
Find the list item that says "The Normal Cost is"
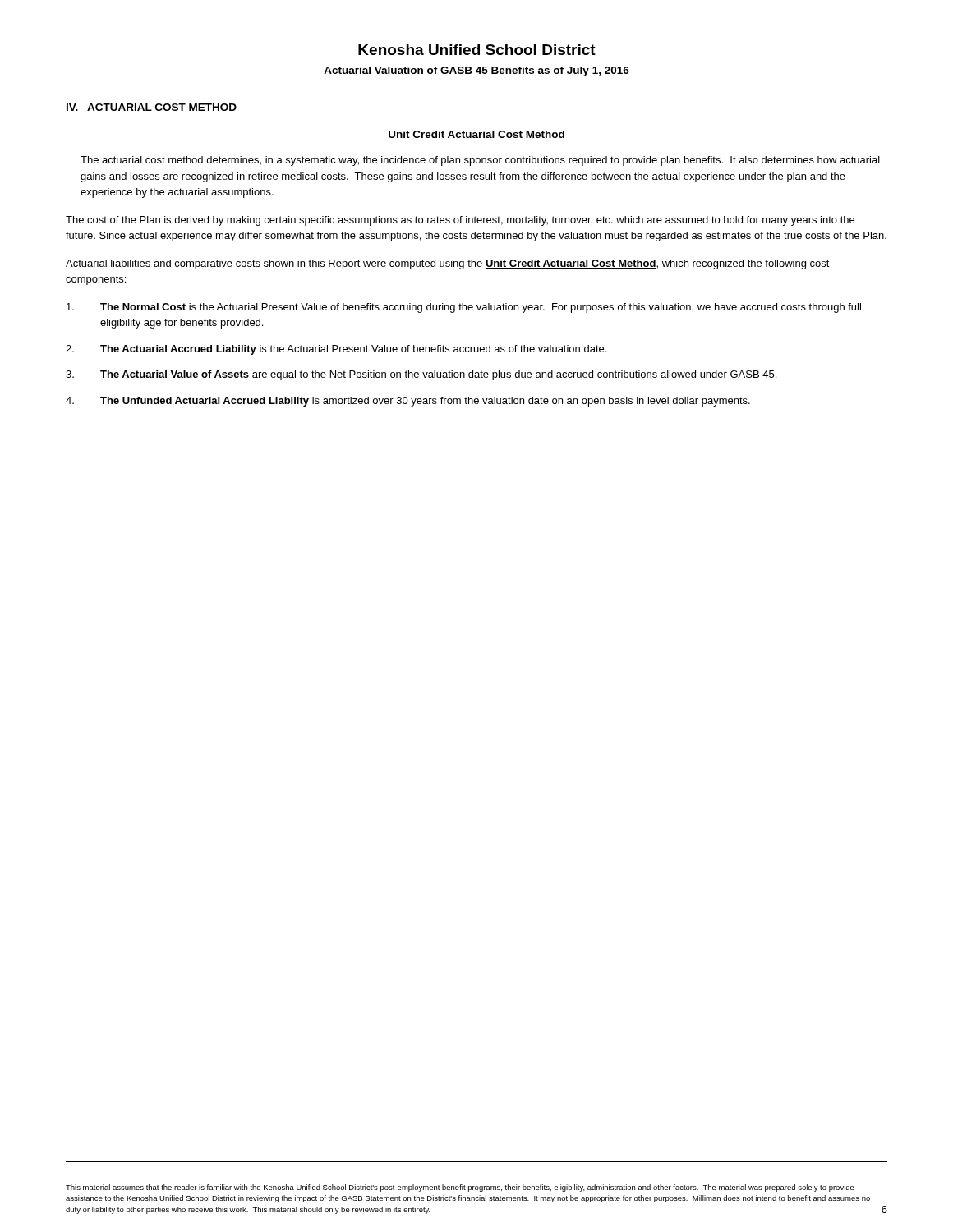coord(476,315)
